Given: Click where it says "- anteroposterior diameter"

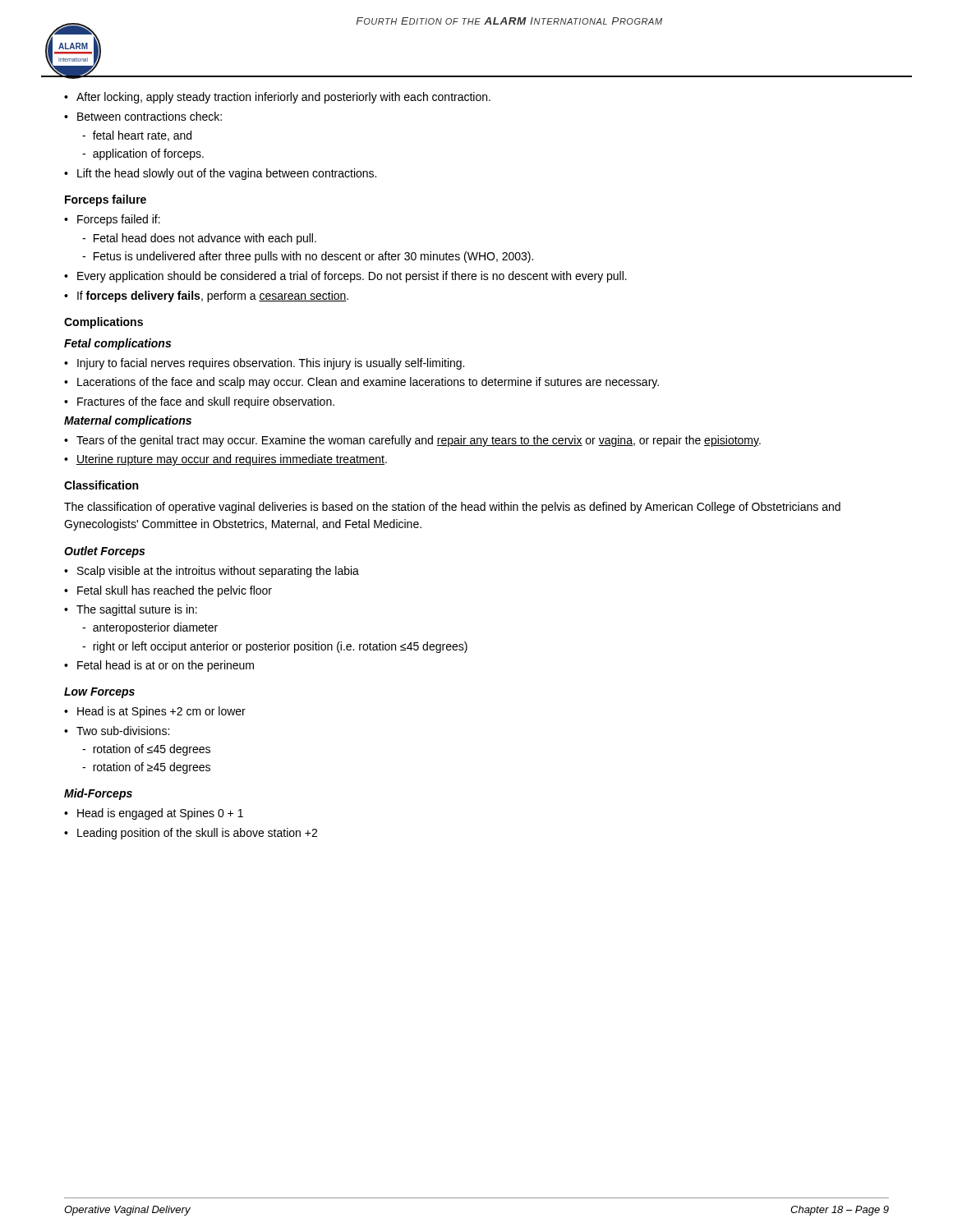Looking at the screenshot, I should (150, 628).
